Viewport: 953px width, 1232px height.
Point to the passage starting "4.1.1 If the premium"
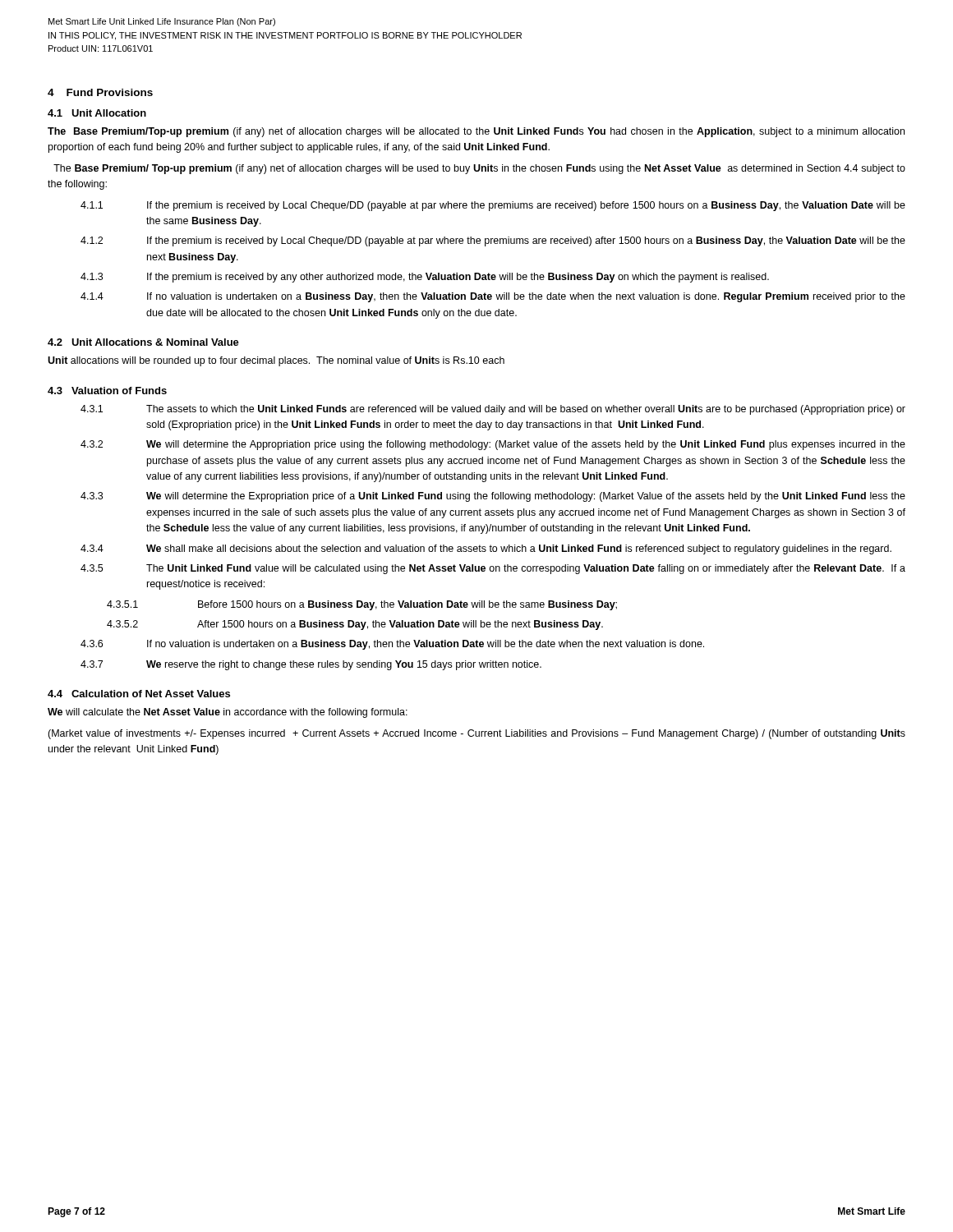[x=476, y=213]
